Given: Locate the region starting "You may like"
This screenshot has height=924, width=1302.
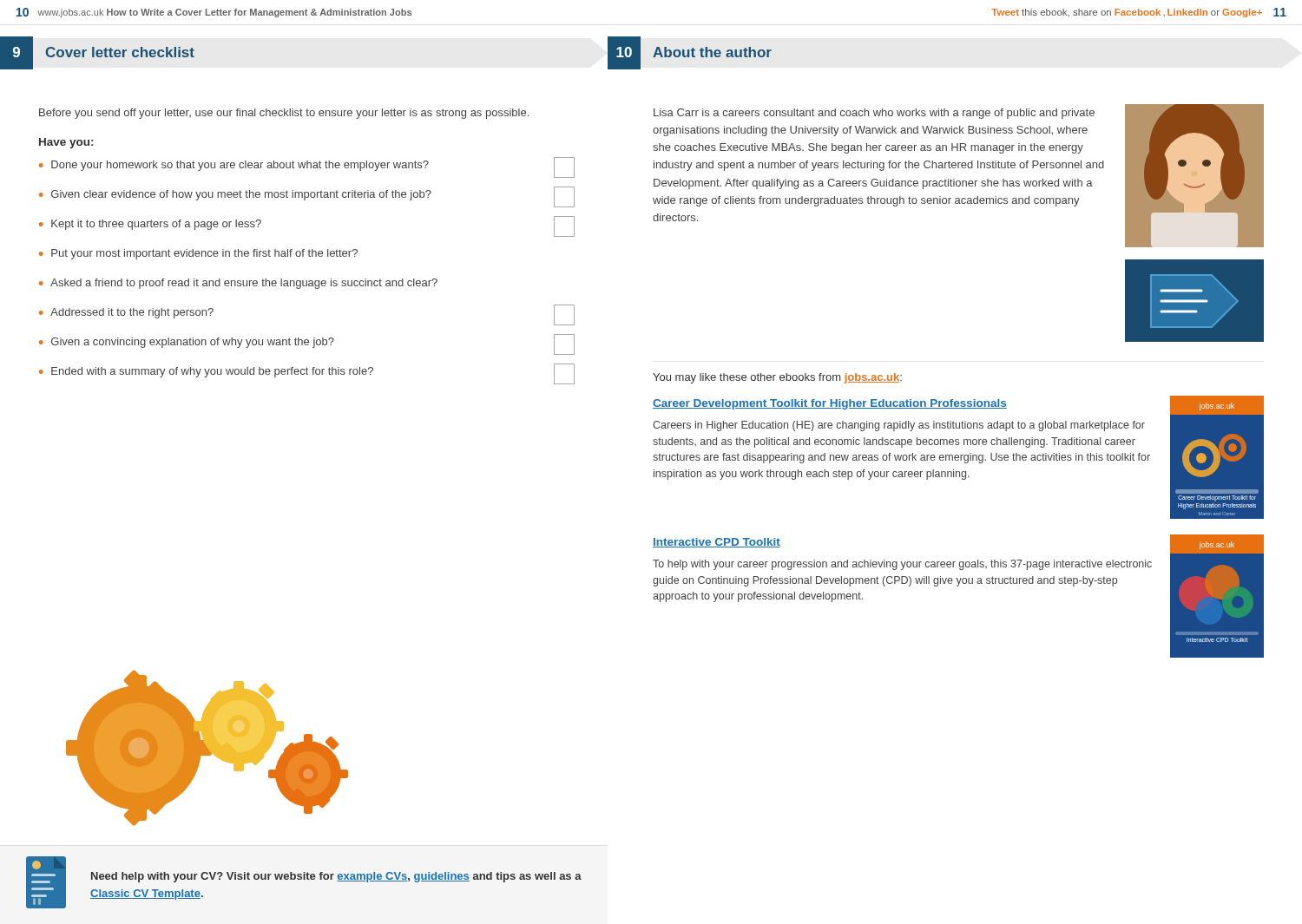Looking at the screenshot, I should [778, 377].
